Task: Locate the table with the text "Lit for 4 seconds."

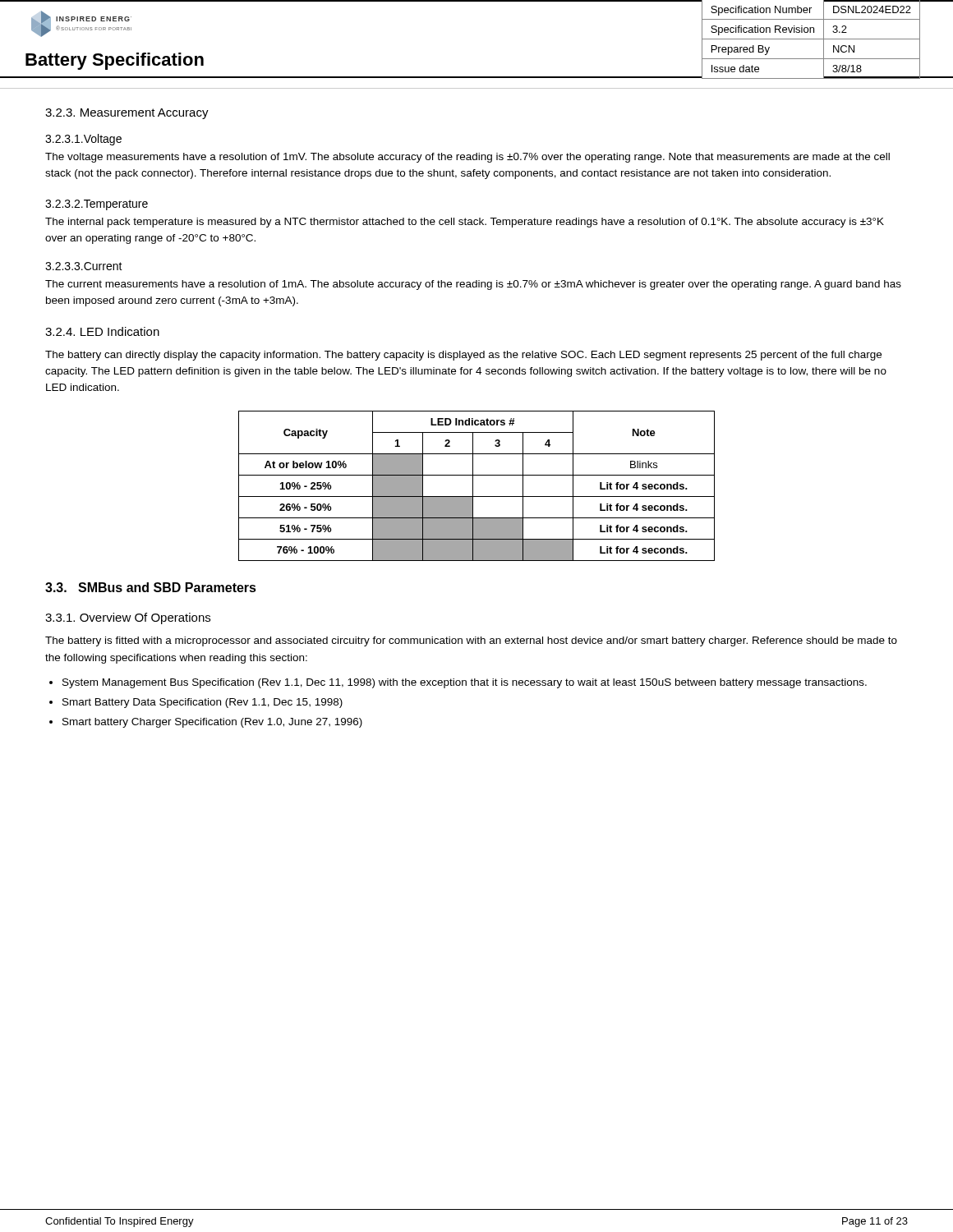Action: pos(476,486)
